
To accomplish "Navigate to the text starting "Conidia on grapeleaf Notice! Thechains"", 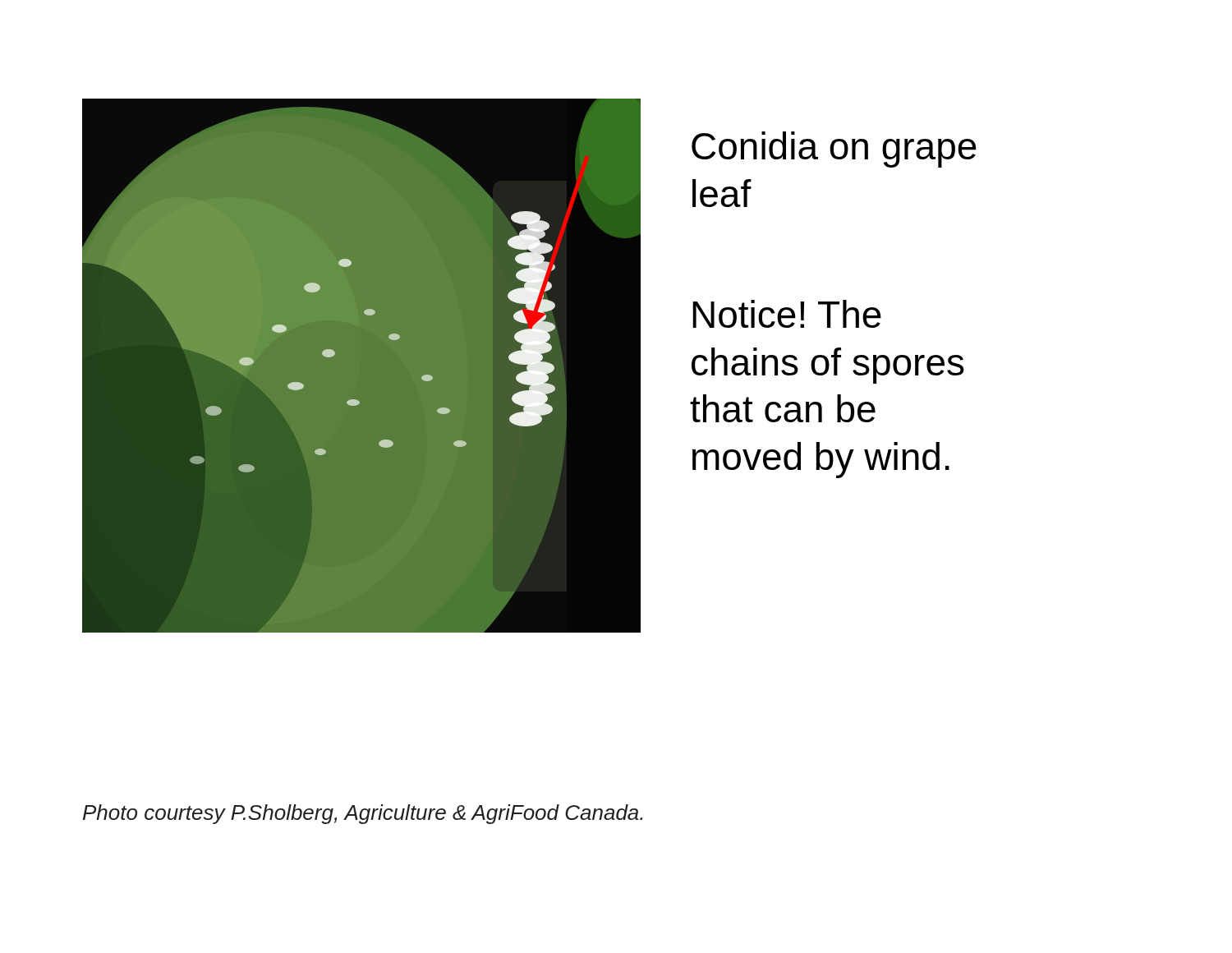I will click(x=834, y=150).
